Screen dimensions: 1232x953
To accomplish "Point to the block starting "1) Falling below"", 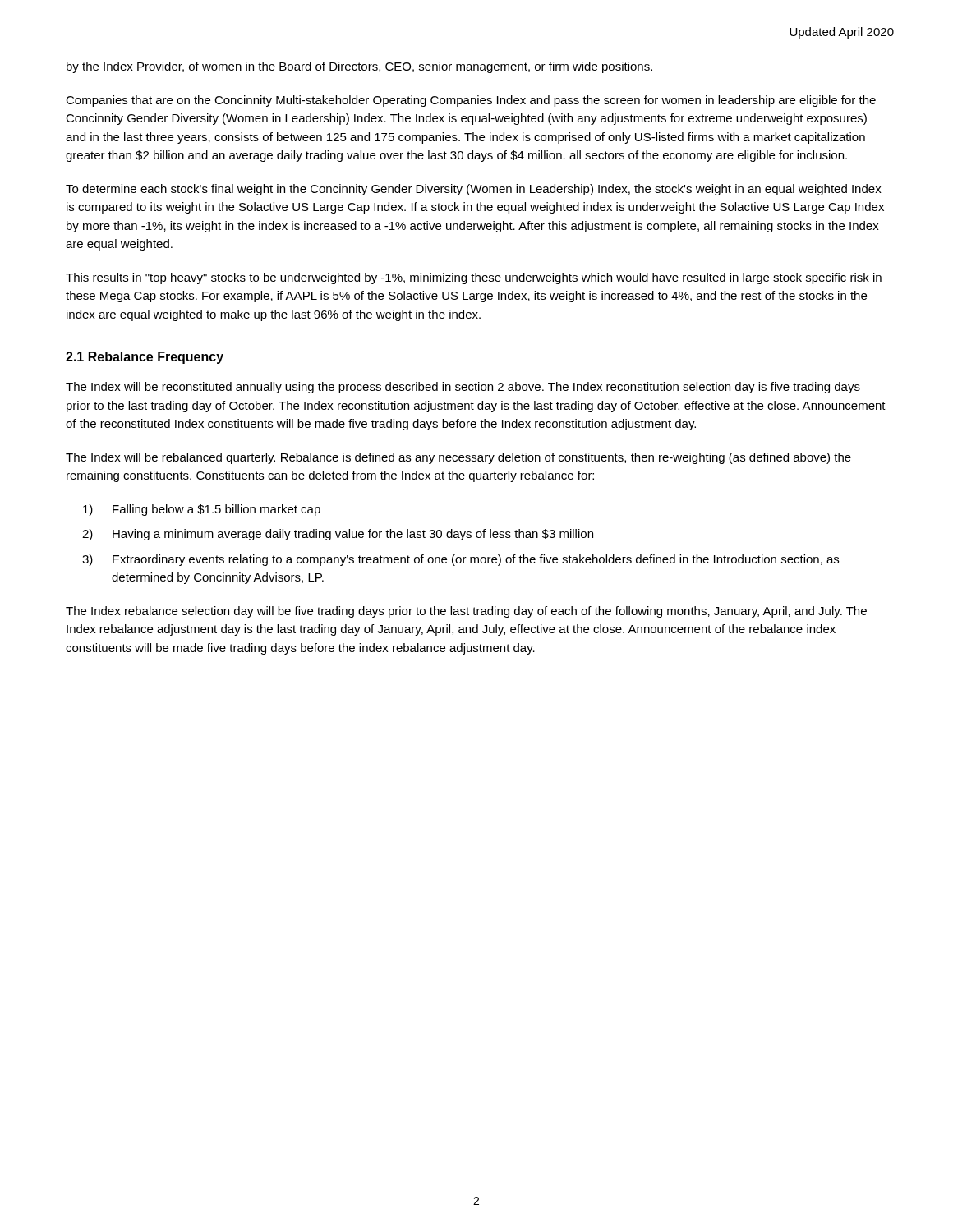I will [202, 510].
